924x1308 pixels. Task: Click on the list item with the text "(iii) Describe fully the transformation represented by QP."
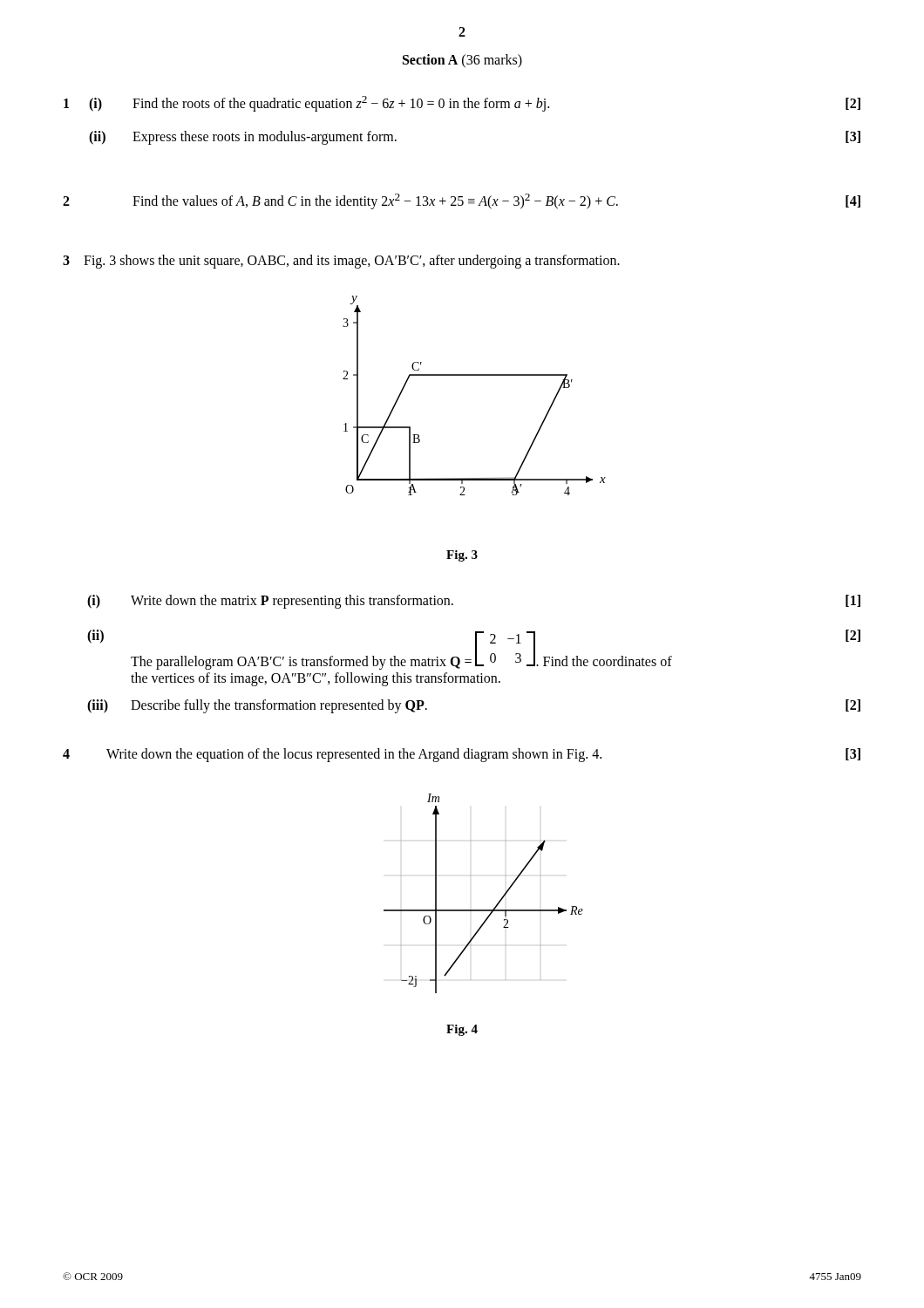(x=284, y=706)
